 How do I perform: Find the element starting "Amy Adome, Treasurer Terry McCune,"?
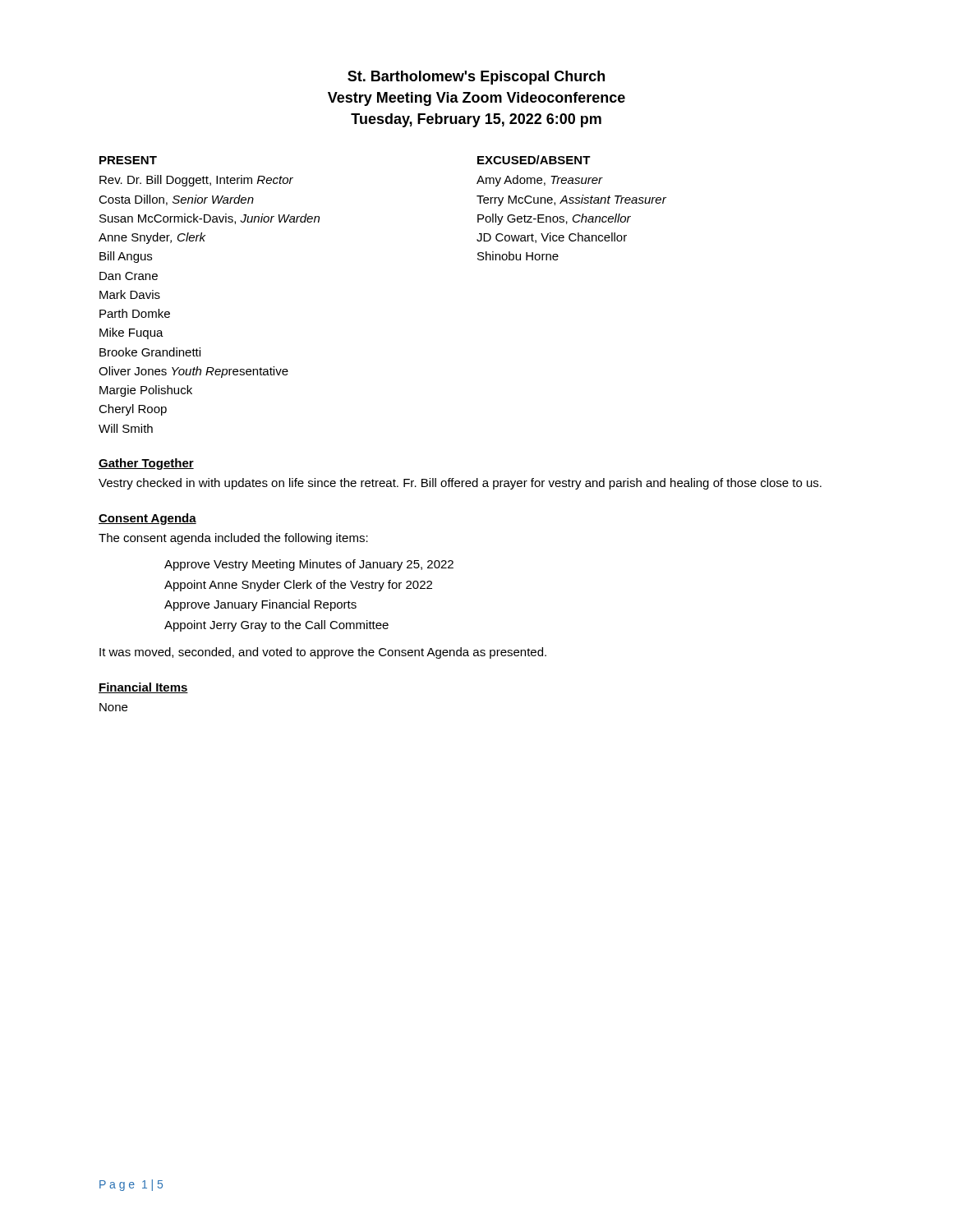(571, 218)
